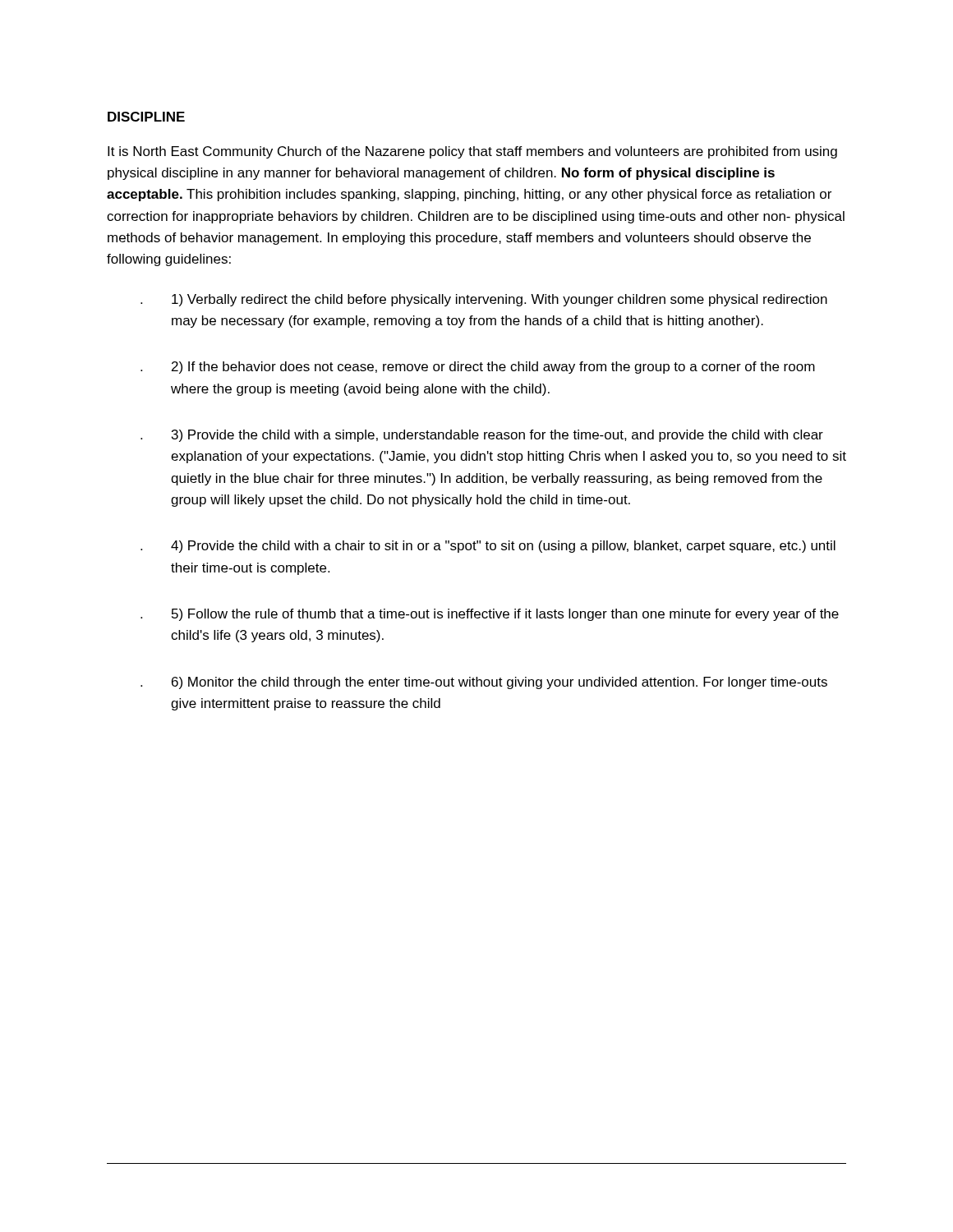Image resolution: width=953 pixels, height=1232 pixels.
Task: Point to the text starting ". 4) Provide the child with a chair"
Action: coord(493,557)
